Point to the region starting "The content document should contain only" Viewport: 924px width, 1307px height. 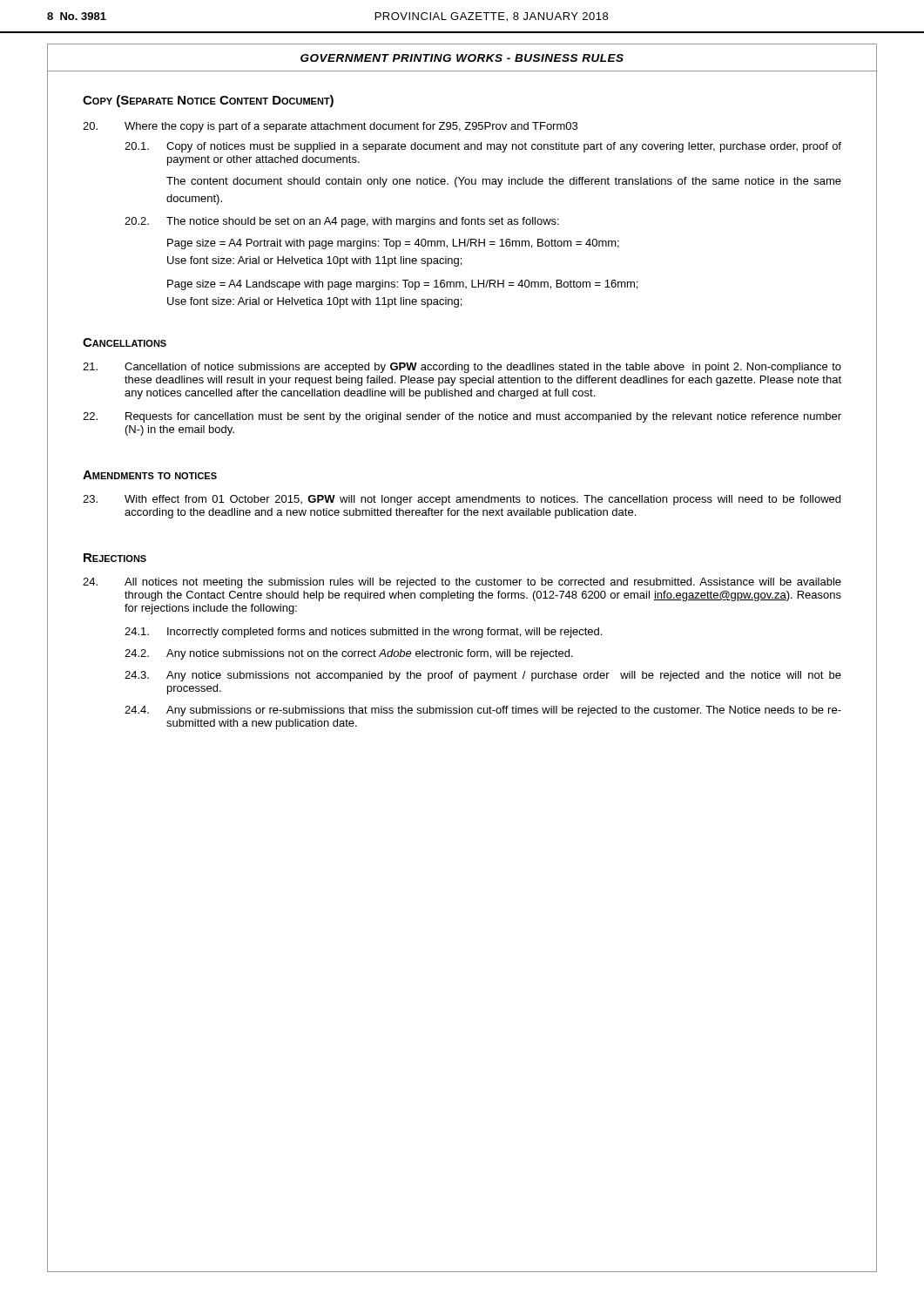[x=504, y=190]
